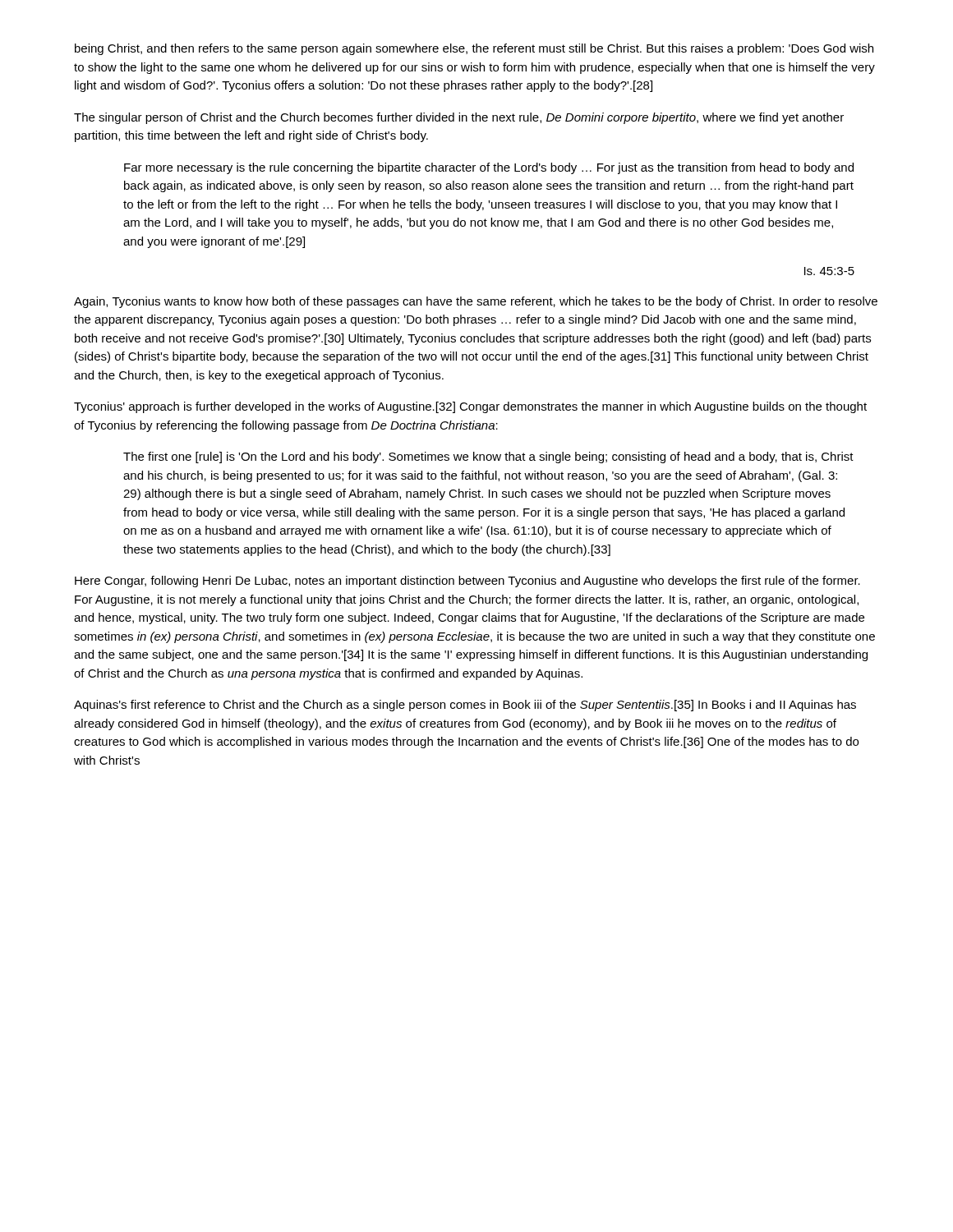Locate the block of text that opens with "Again, Tyconius wants"
Screen dimensions: 1232x953
point(476,338)
